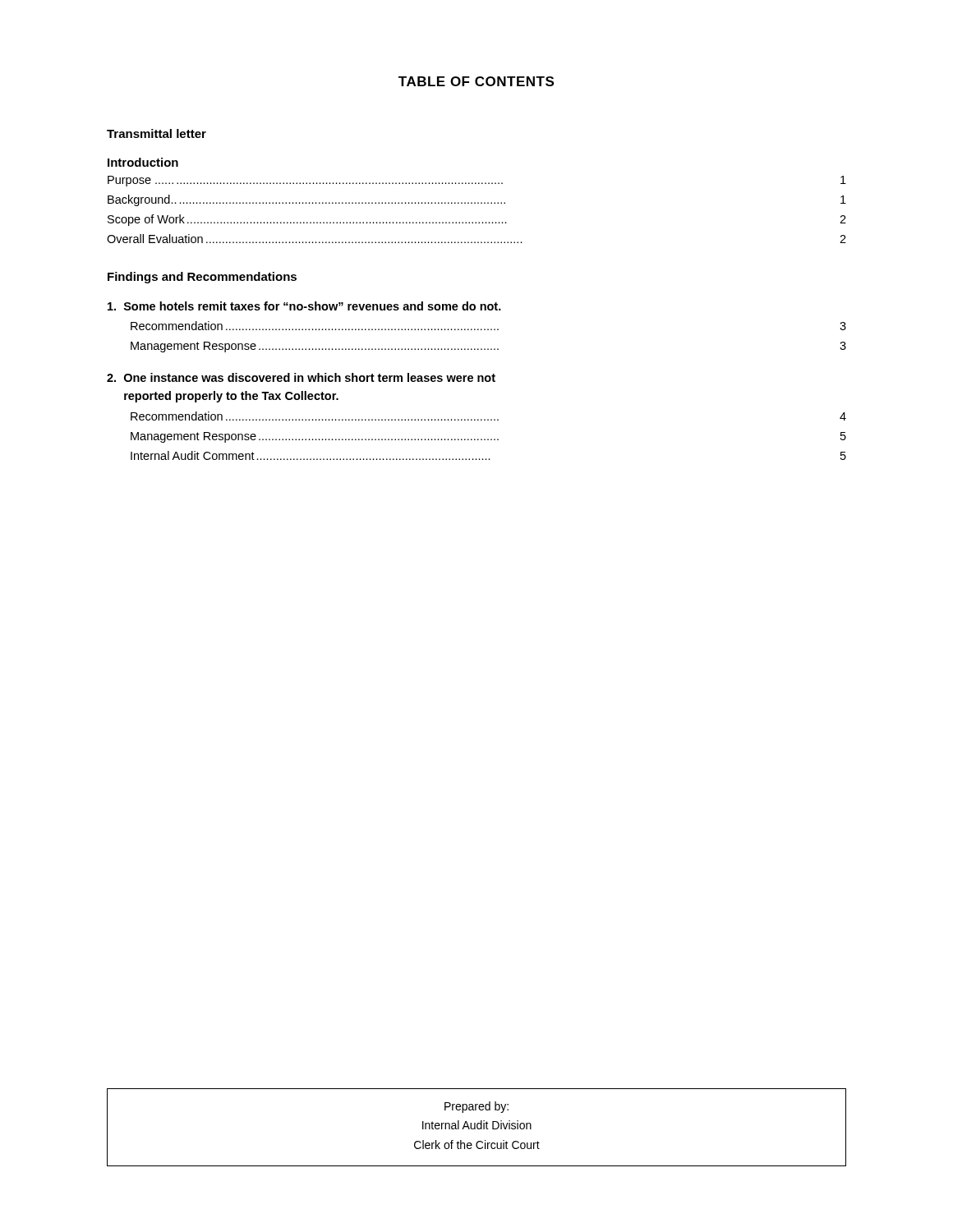Find the text starting "TABLE OF CONTENTS"

476,82
